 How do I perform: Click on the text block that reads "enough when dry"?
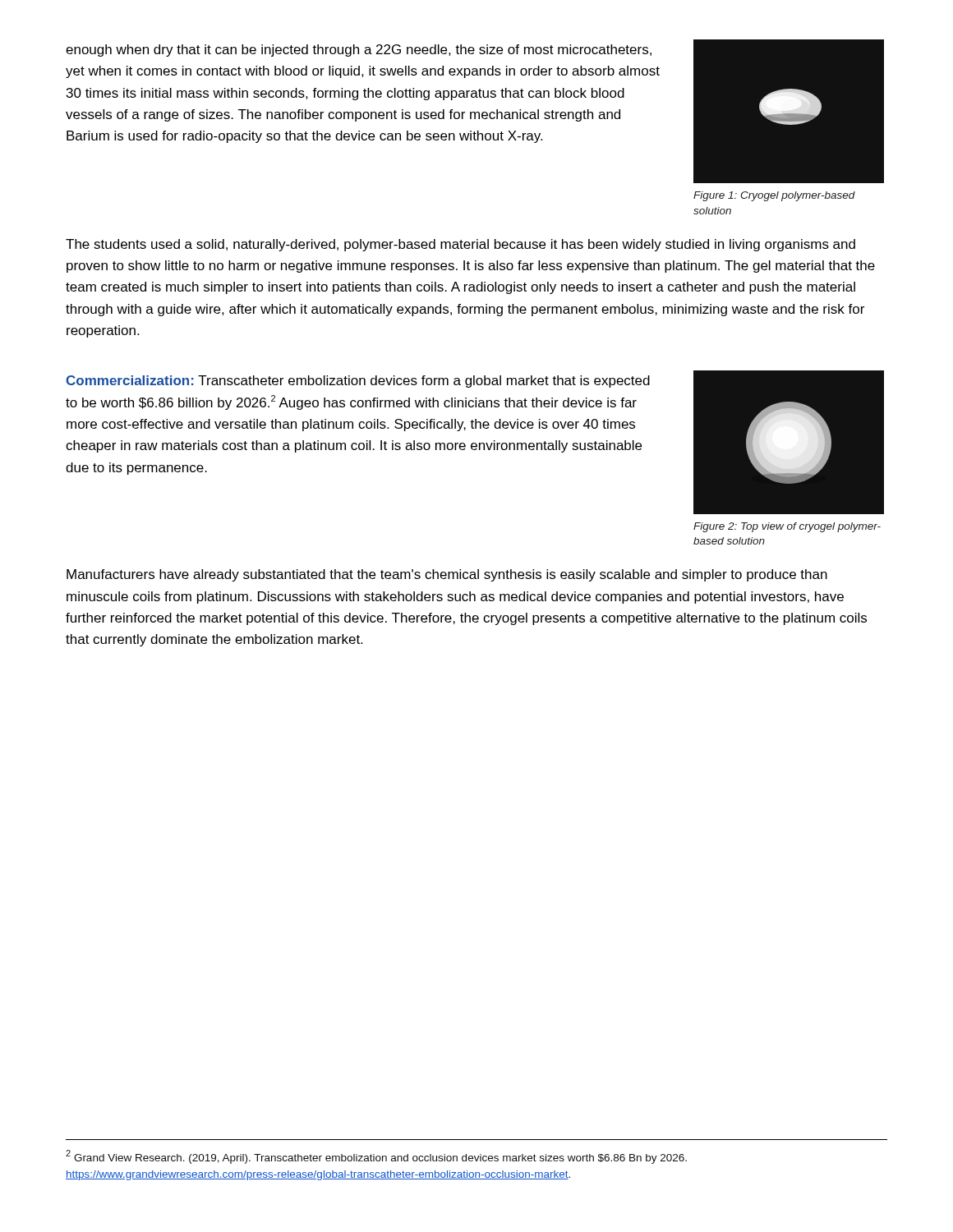click(363, 93)
